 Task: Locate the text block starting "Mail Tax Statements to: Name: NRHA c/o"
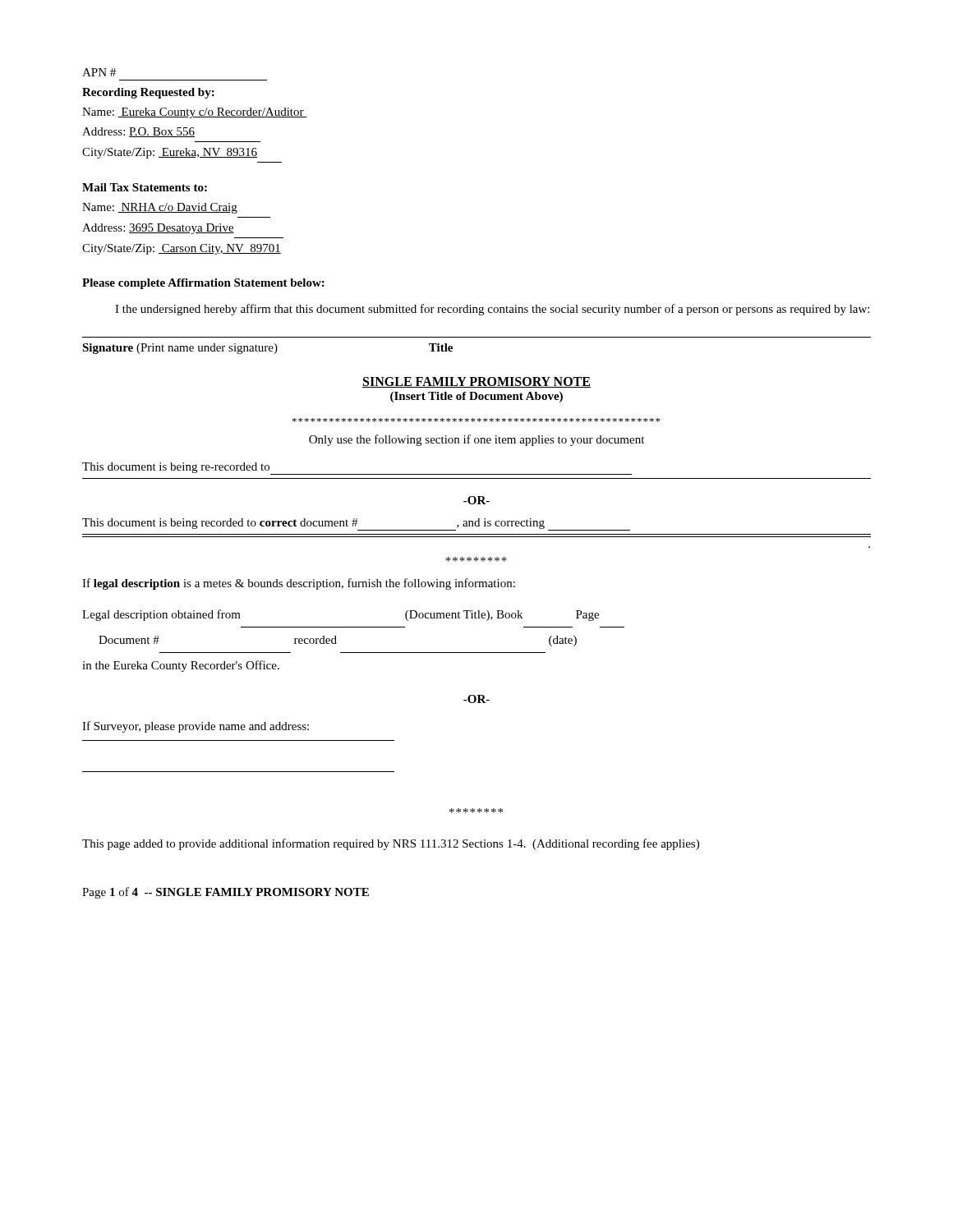coord(183,218)
